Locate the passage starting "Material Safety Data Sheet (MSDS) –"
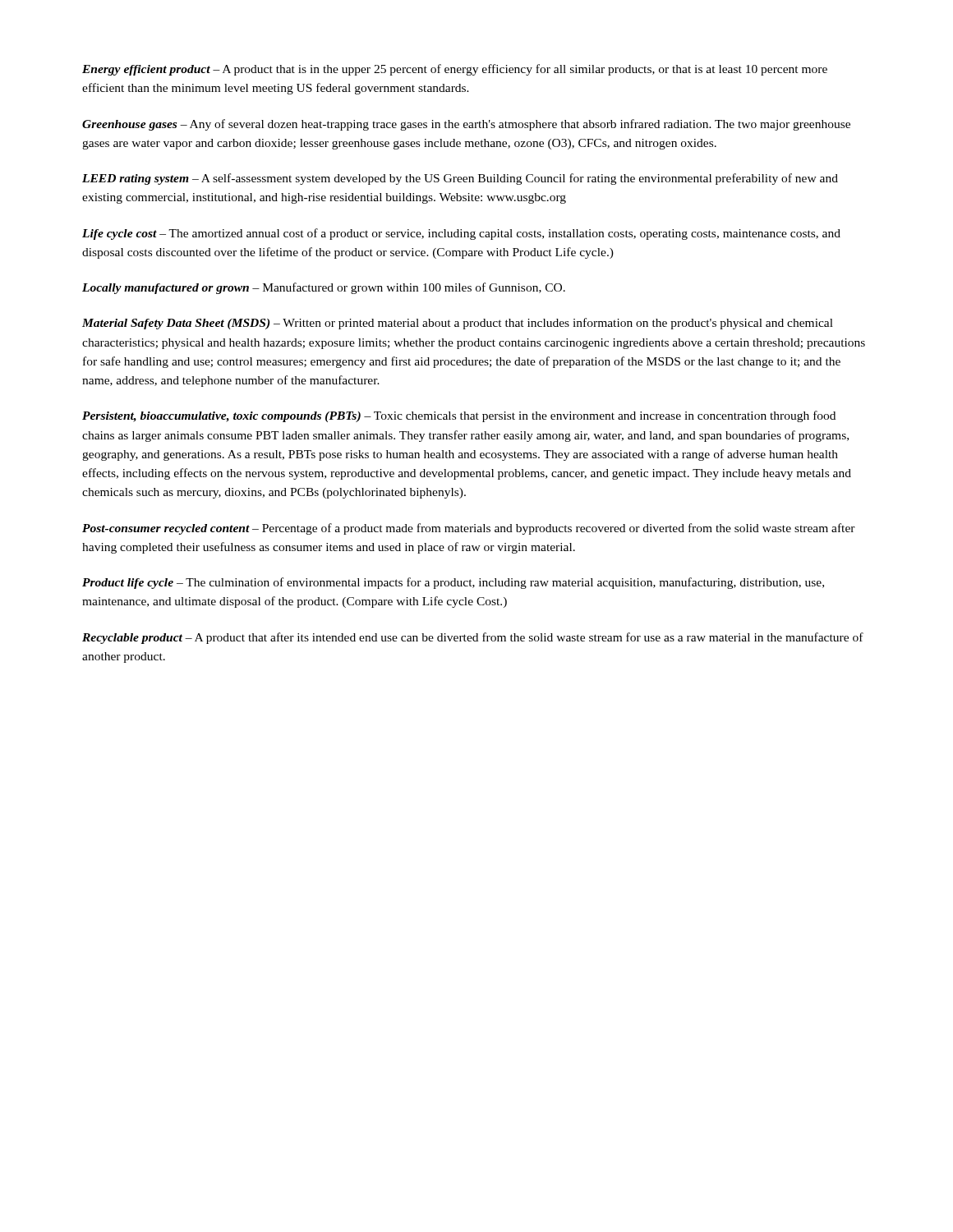Image resolution: width=953 pixels, height=1232 pixels. tap(474, 351)
